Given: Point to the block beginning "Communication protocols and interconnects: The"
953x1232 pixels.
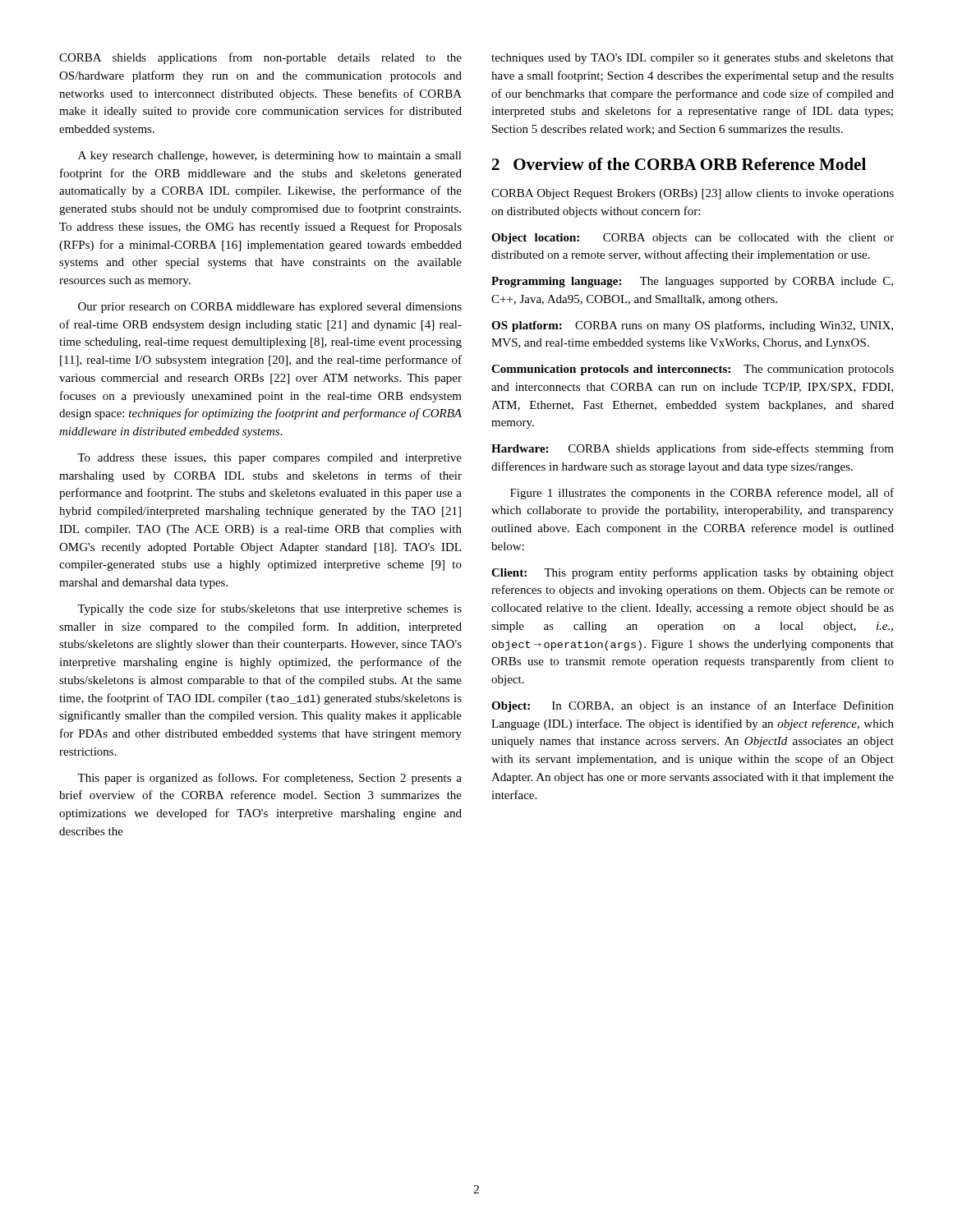Looking at the screenshot, I should pyautogui.click(x=693, y=396).
